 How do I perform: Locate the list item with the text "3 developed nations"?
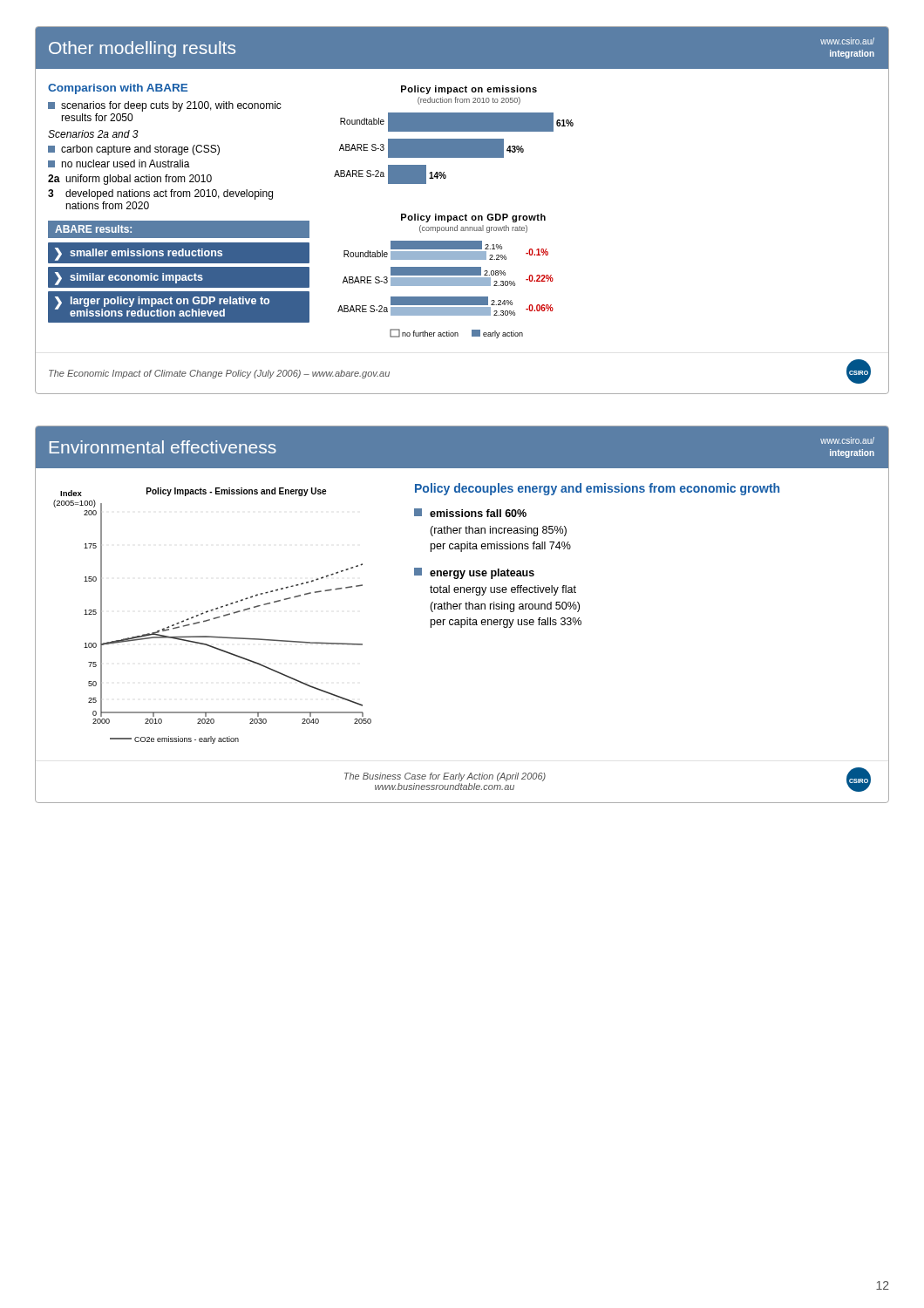[179, 200]
